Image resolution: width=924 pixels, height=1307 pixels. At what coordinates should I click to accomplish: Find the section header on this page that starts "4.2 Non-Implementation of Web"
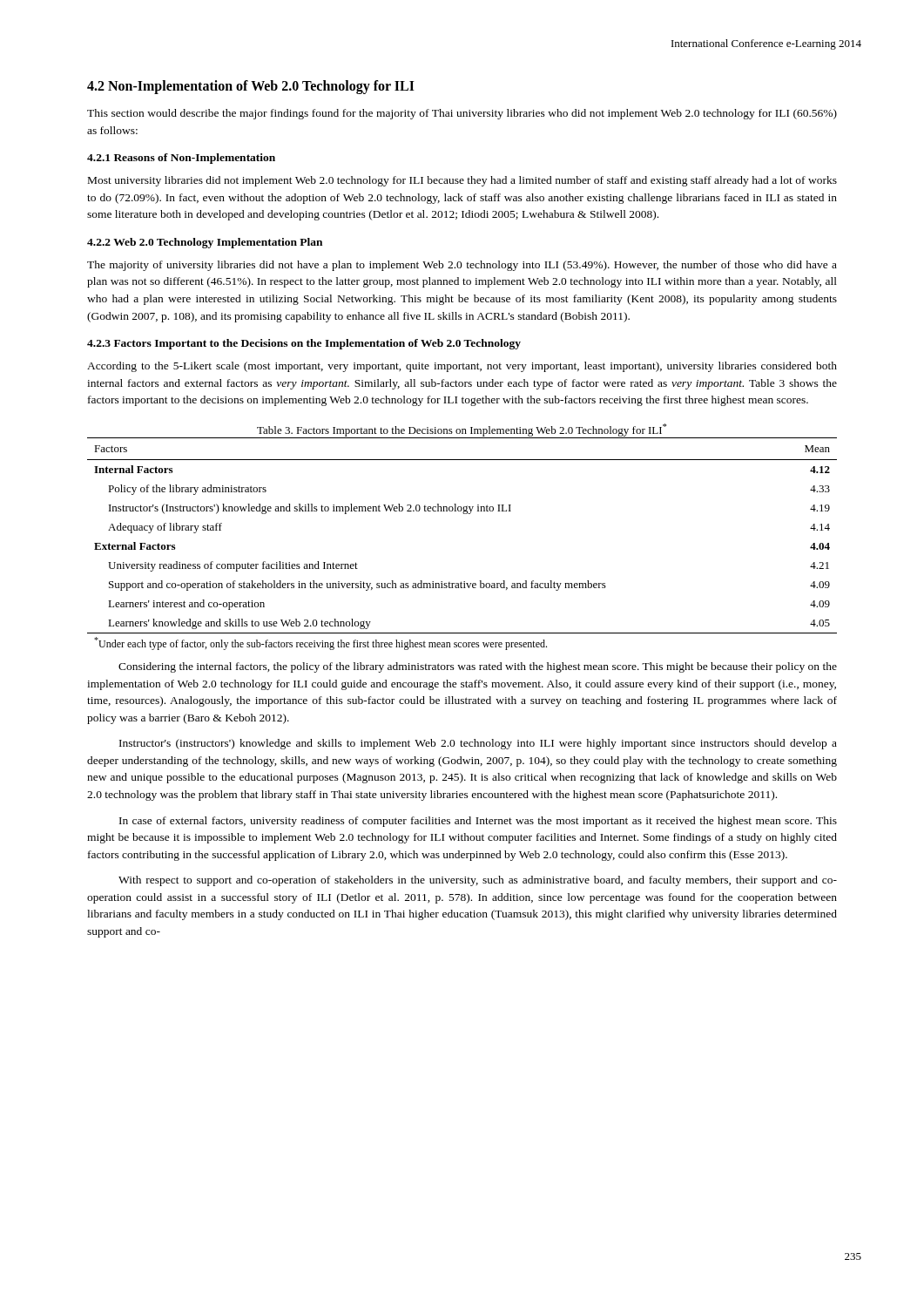(x=251, y=87)
